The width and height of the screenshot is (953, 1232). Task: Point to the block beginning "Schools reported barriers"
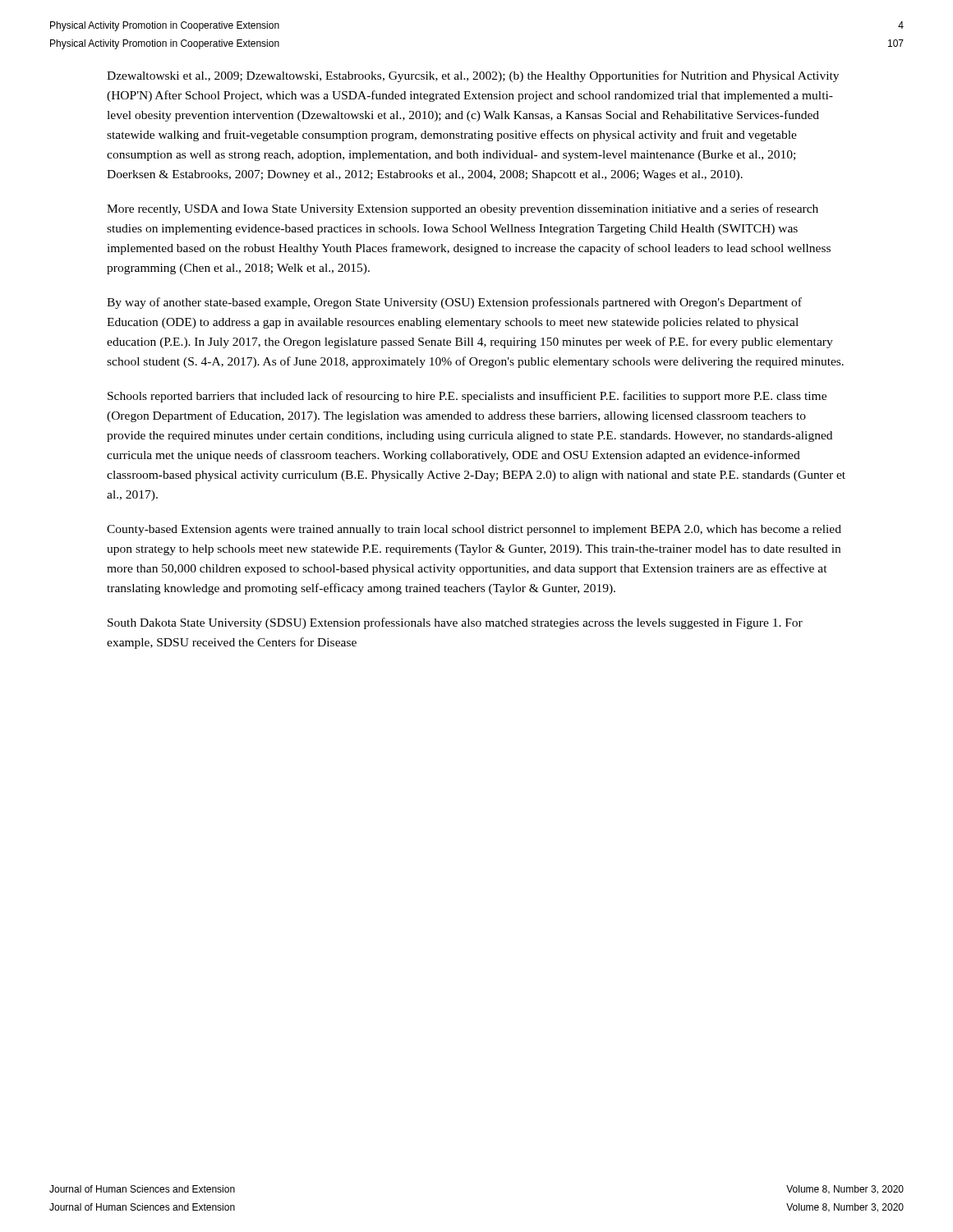coord(476,445)
